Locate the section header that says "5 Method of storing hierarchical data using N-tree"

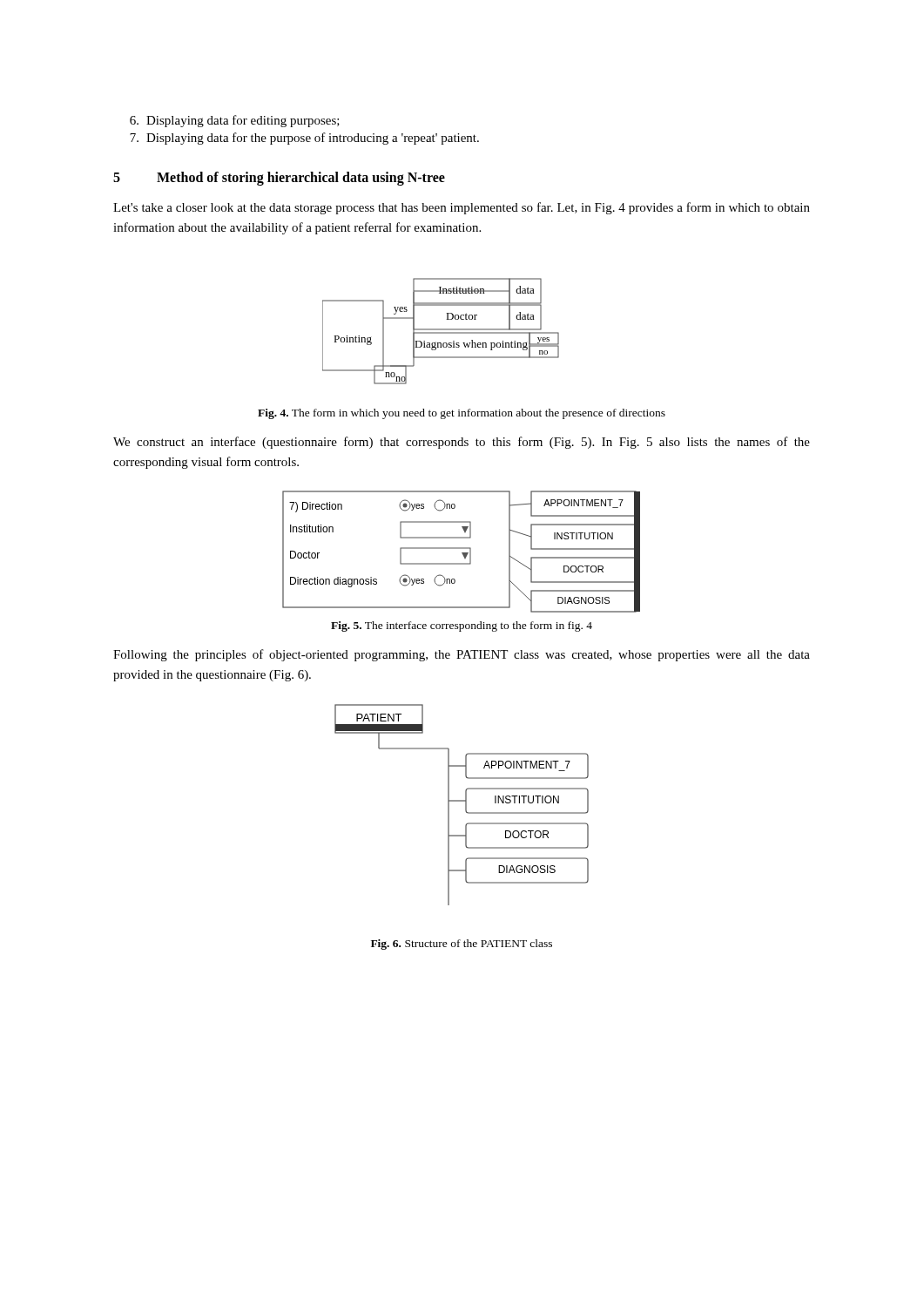point(279,178)
